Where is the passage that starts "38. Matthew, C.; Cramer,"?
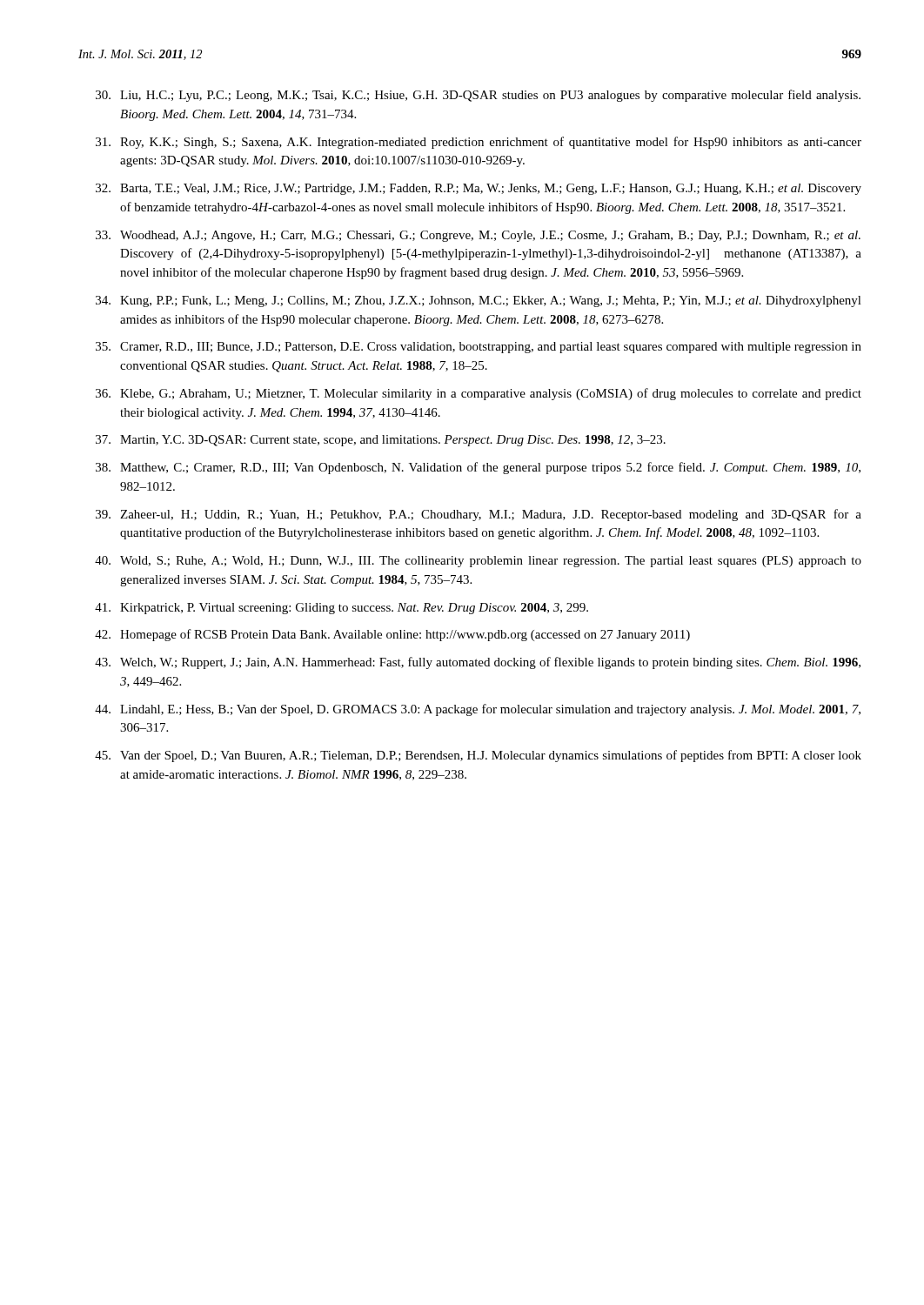 470,477
